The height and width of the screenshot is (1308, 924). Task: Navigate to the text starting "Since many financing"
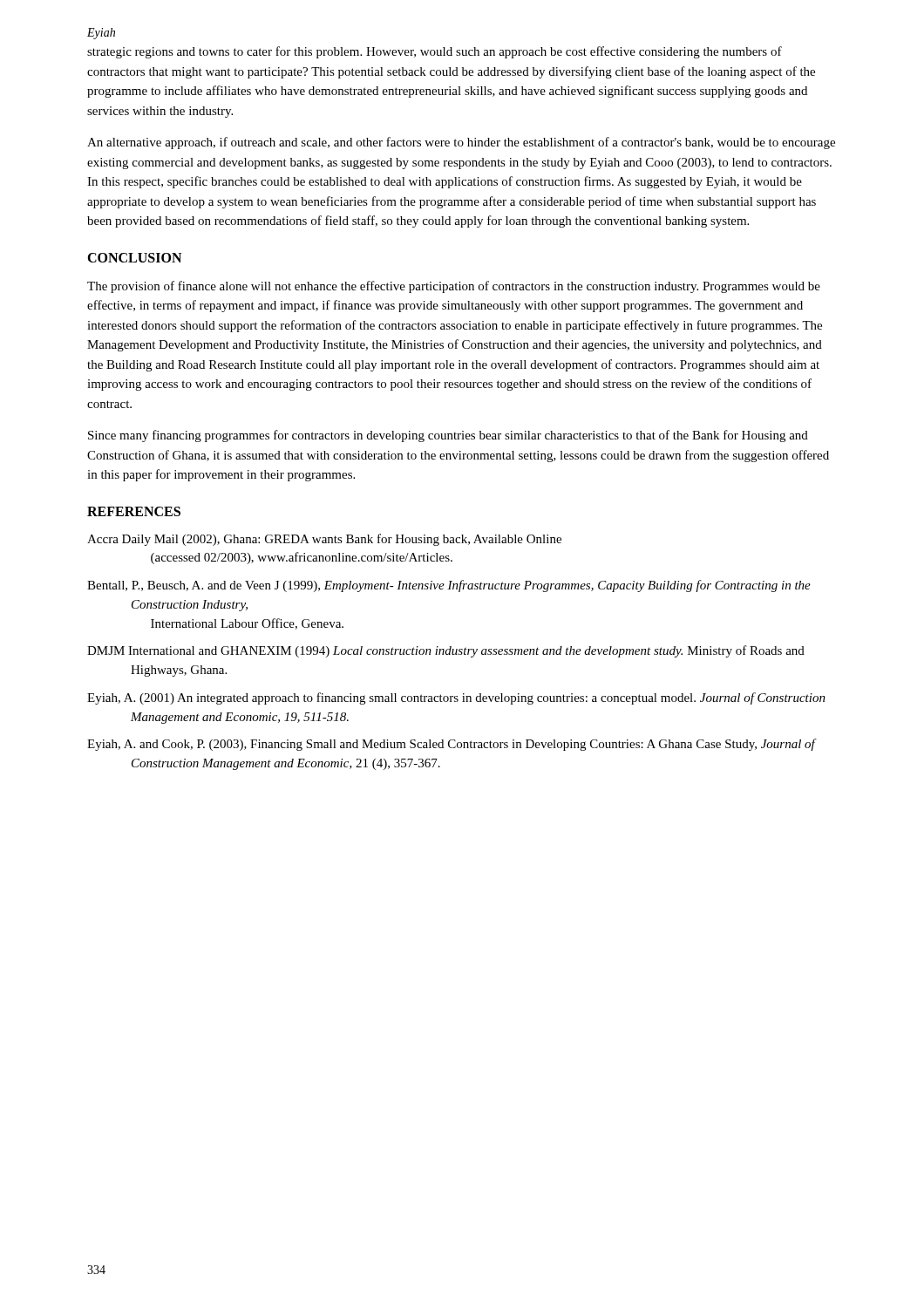tap(462, 455)
